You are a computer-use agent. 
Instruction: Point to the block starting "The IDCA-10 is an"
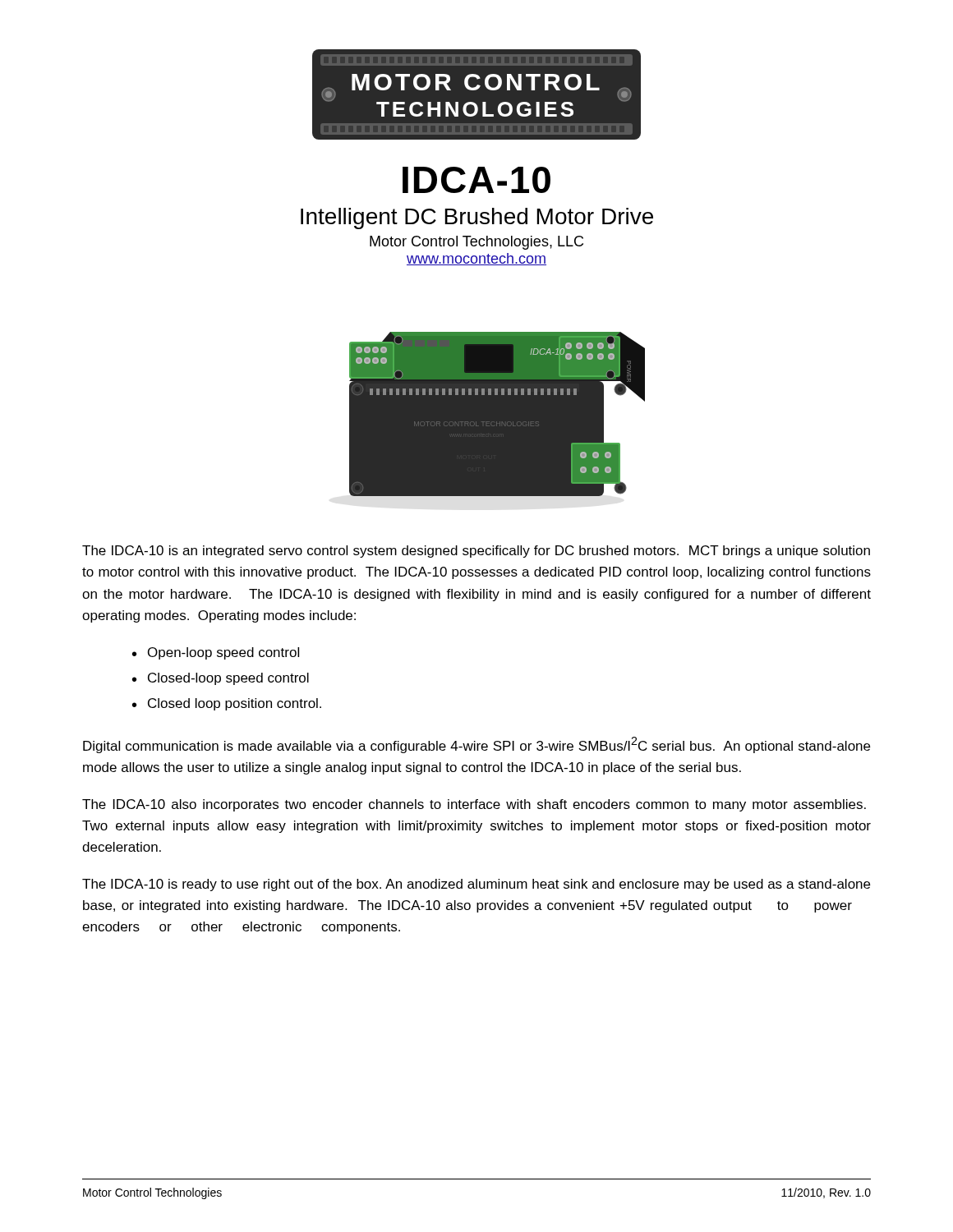point(476,583)
